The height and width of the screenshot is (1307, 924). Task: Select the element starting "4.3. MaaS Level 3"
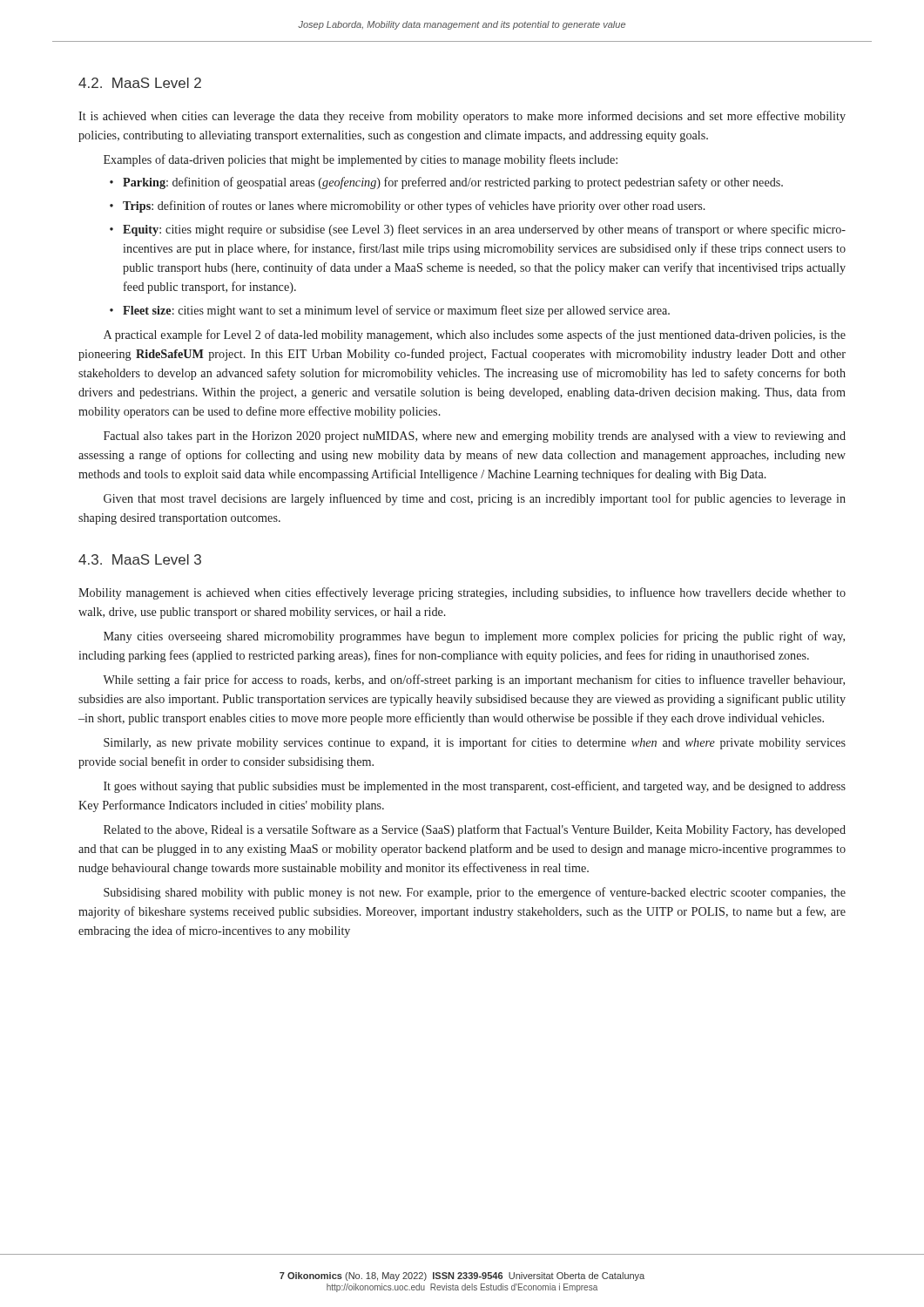140,559
